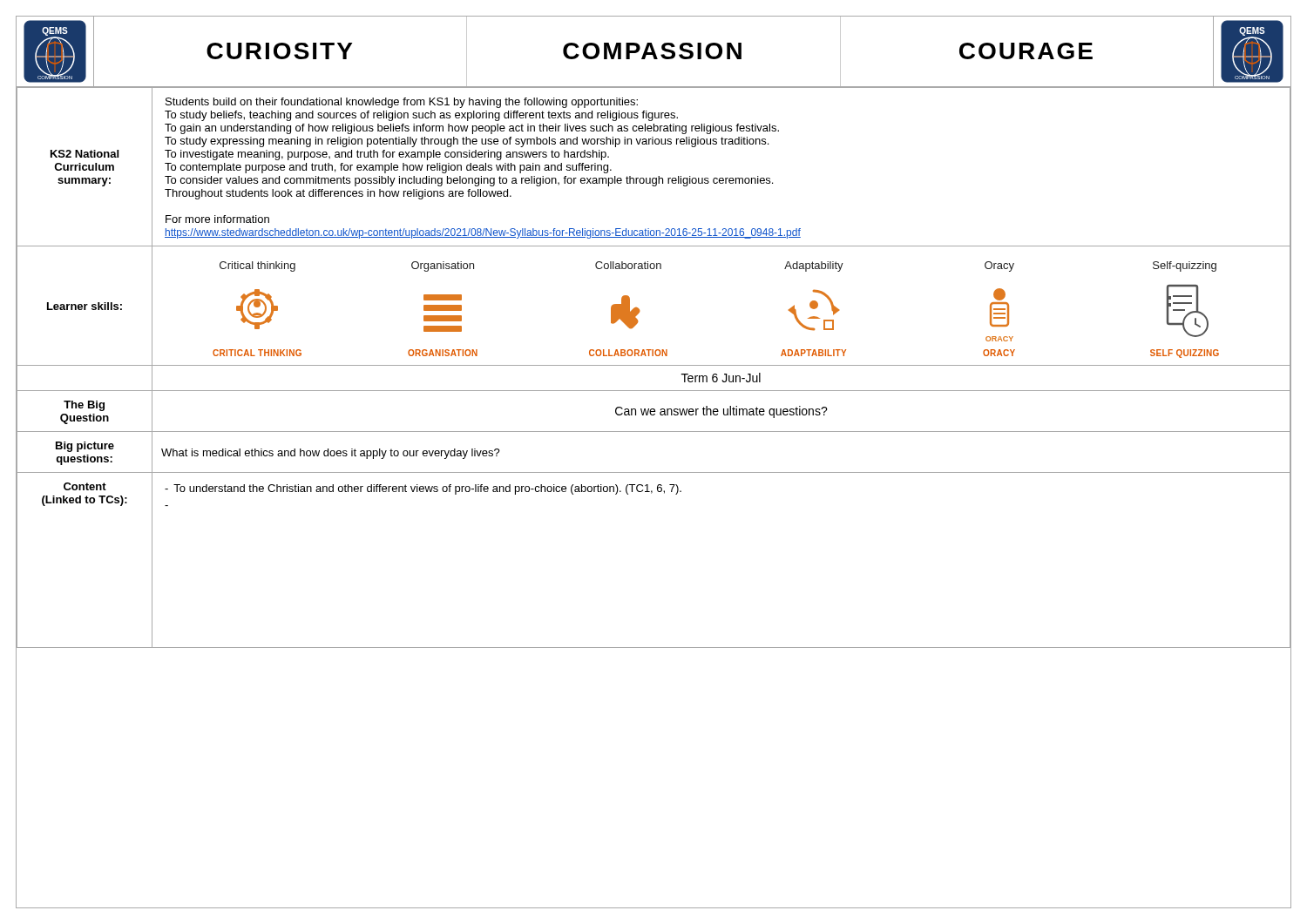Click on the block starting "What is medical ethics and how"
Viewport: 1307px width, 924px height.
click(331, 452)
